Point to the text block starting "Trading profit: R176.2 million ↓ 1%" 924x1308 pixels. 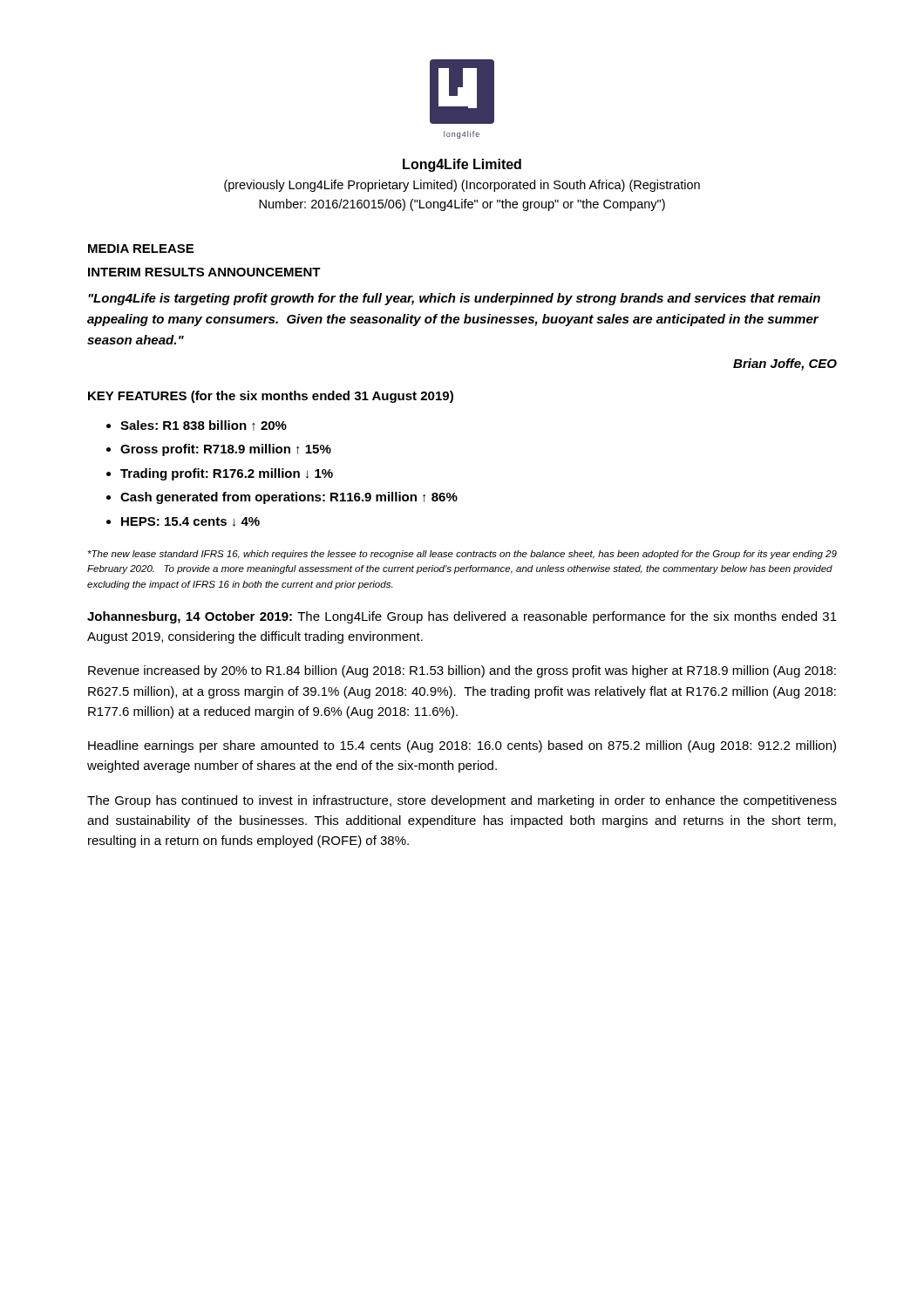coord(227,473)
